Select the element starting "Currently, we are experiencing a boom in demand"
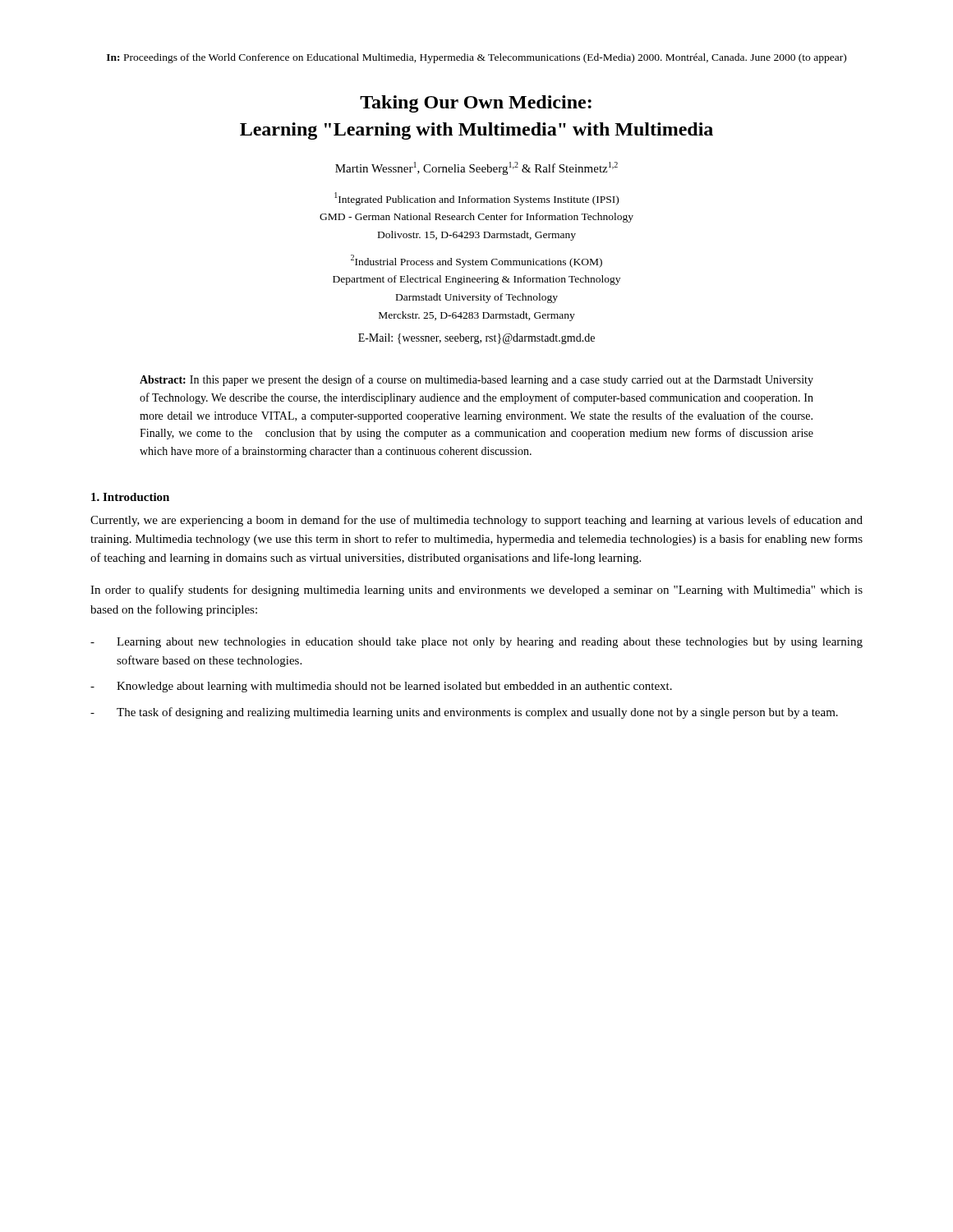 476,539
